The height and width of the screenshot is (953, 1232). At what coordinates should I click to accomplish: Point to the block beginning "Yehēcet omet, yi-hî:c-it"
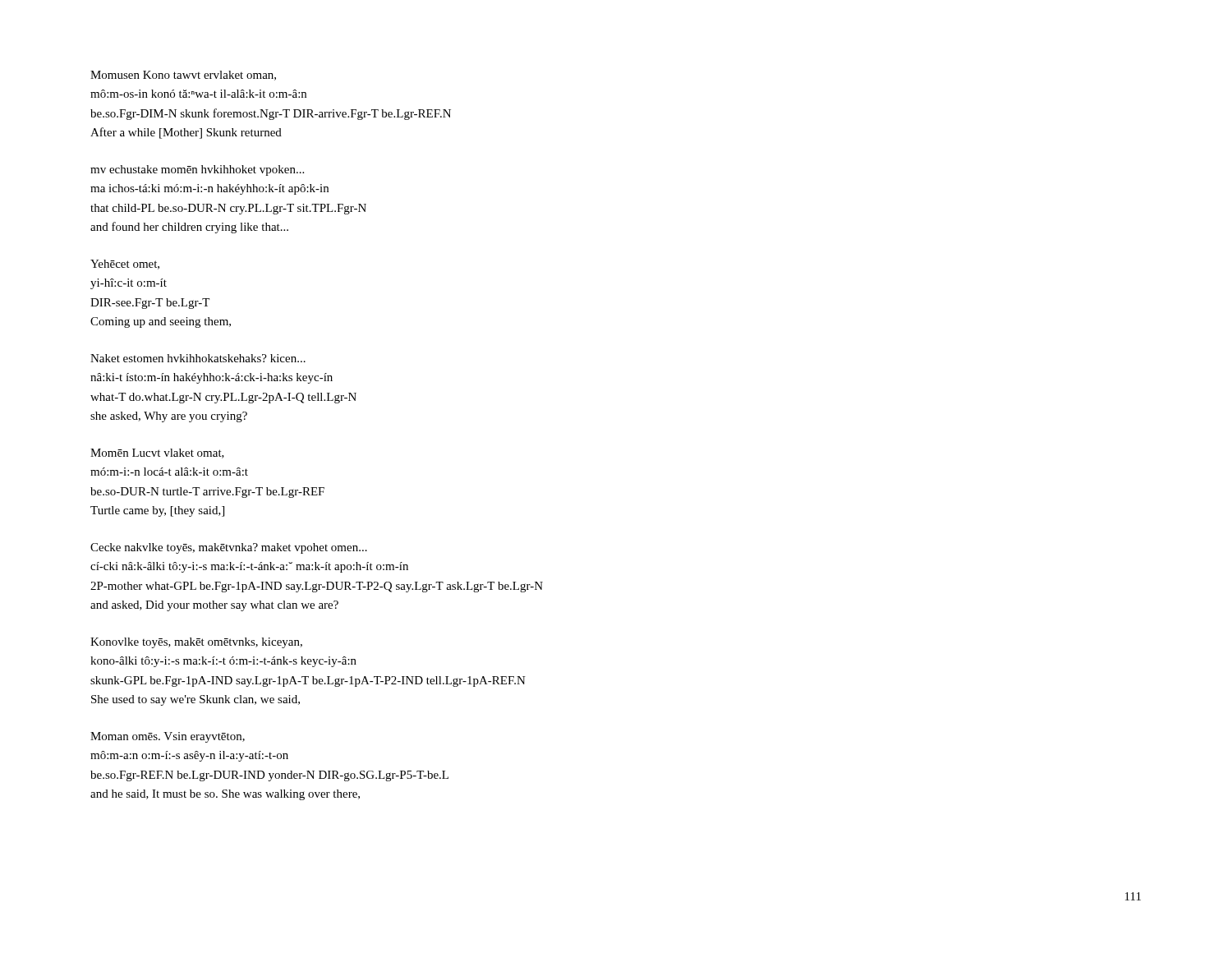tap(125, 265)
